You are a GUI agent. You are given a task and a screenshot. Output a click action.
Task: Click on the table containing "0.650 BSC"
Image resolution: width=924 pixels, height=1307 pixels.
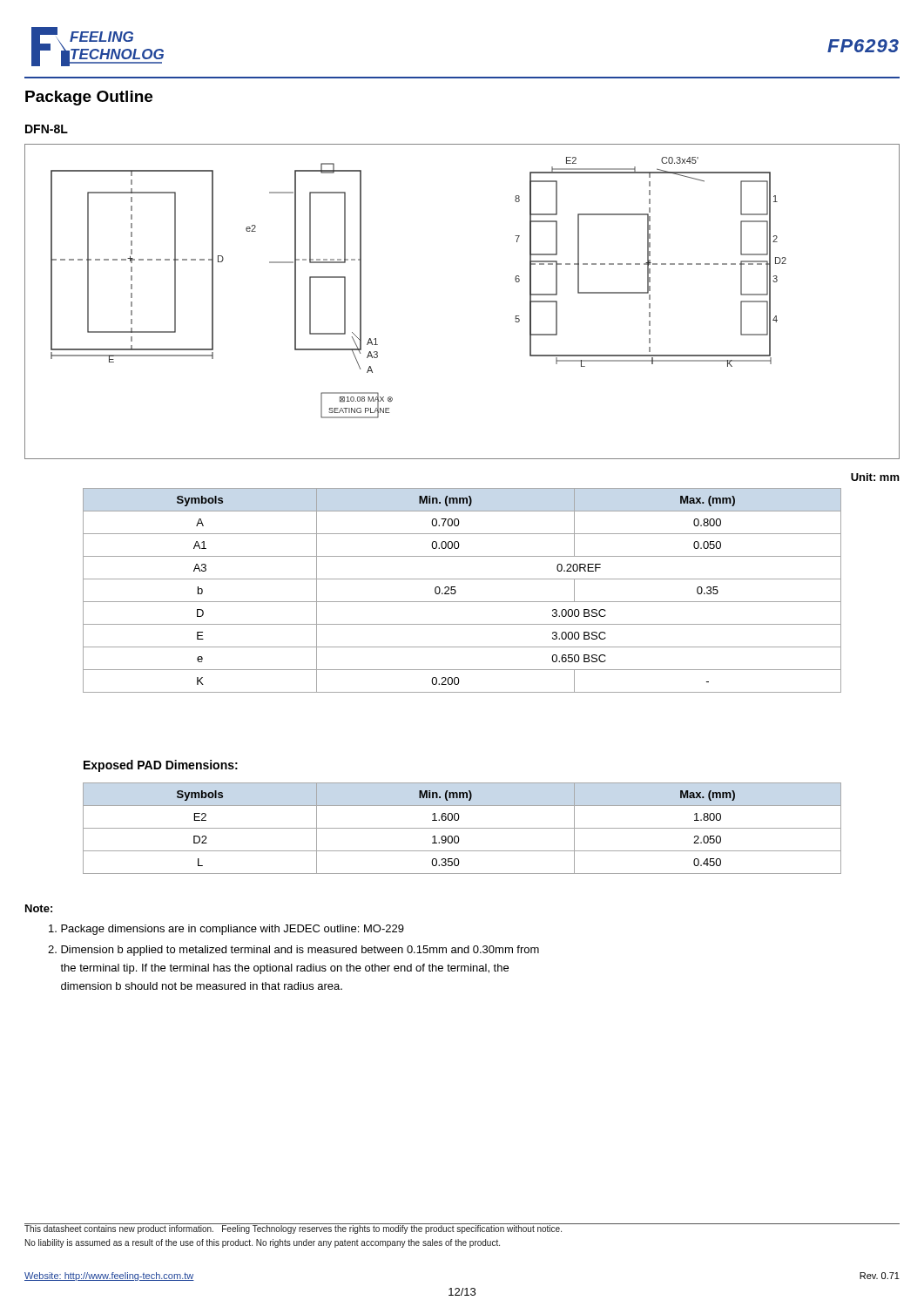click(x=462, y=590)
